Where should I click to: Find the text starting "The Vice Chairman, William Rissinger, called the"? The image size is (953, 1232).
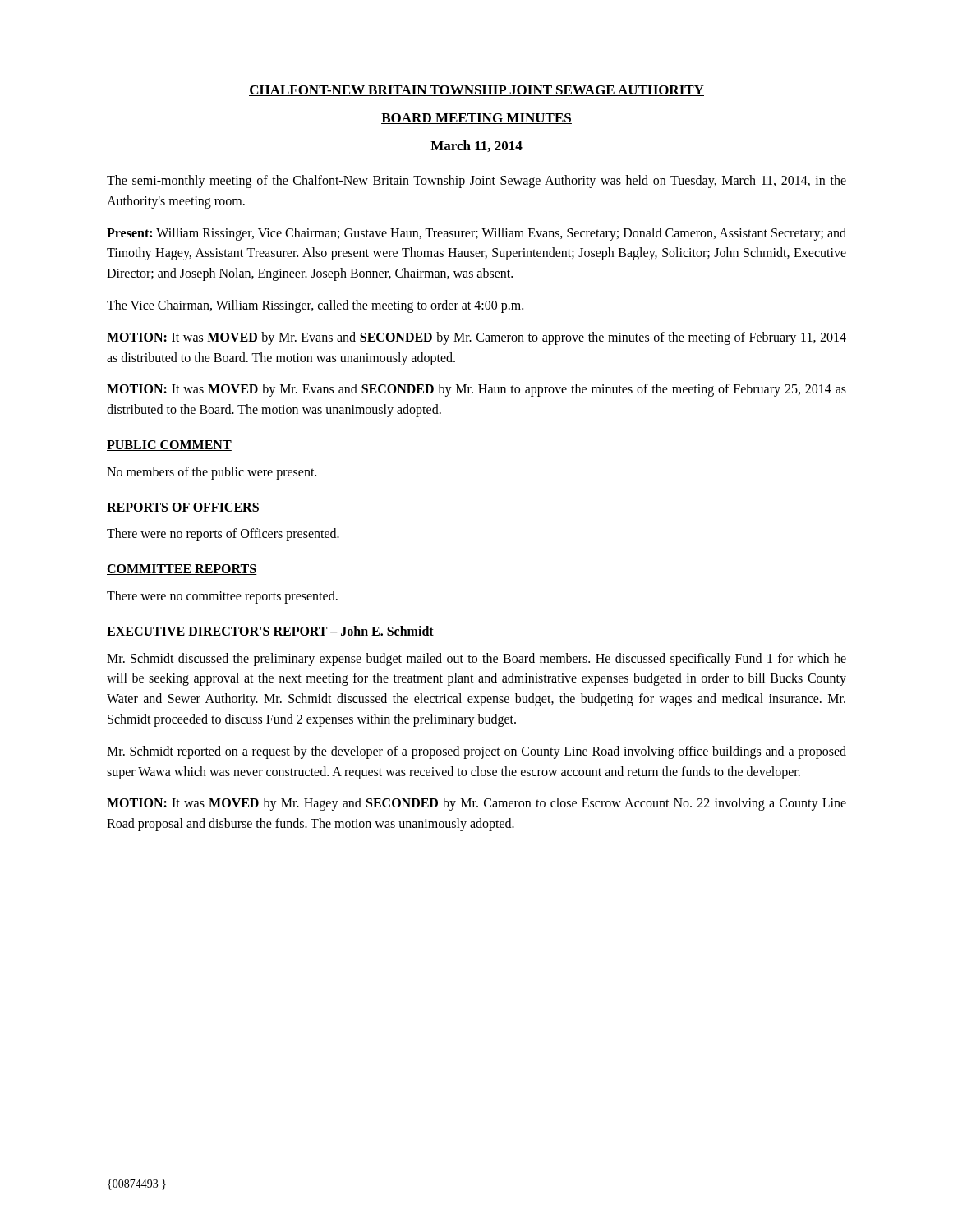[x=476, y=306]
